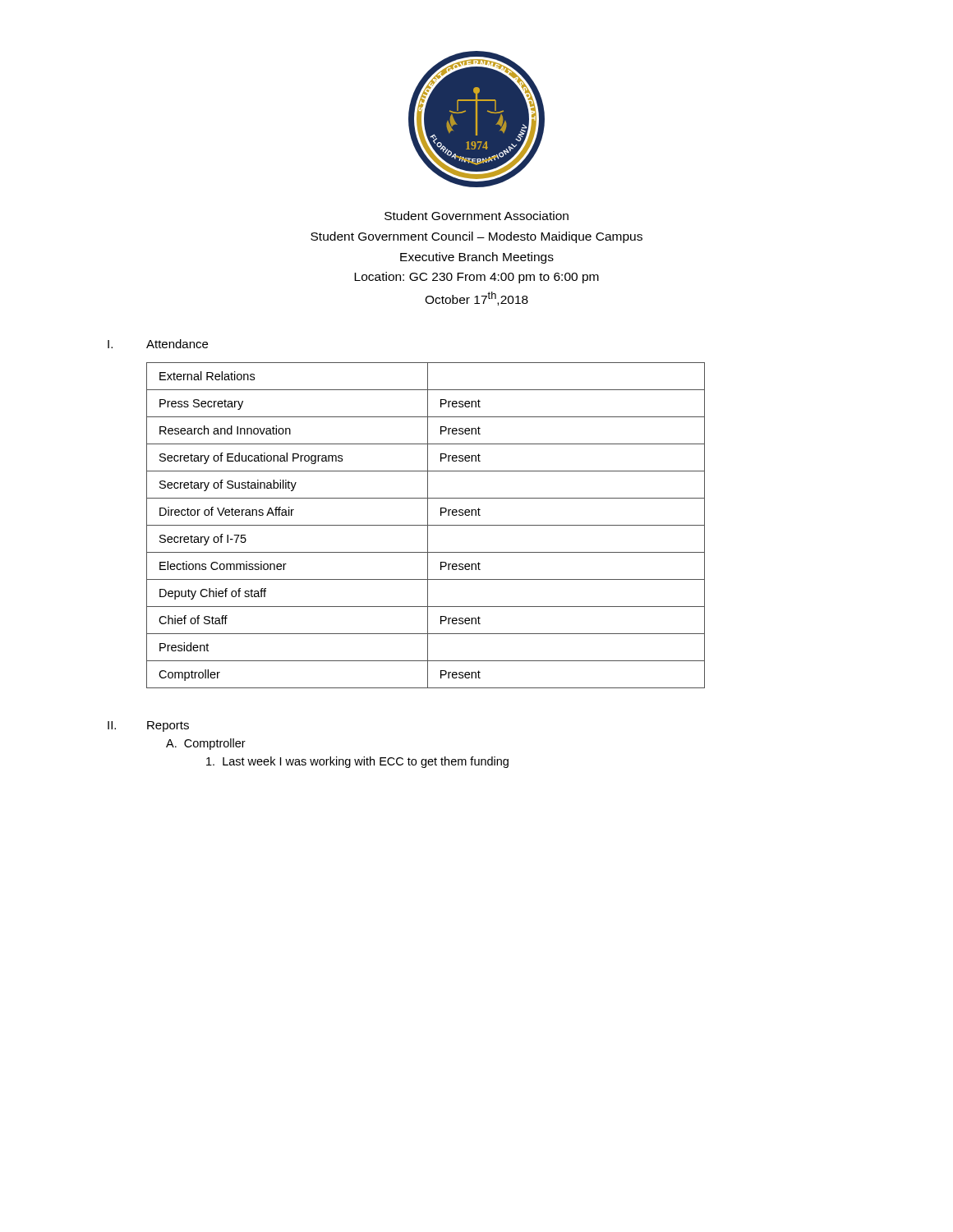Screen dimensions: 1232x953
Task: Find the text starting "A. Comptroller"
Action: pyautogui.click(x=206, y=743)
